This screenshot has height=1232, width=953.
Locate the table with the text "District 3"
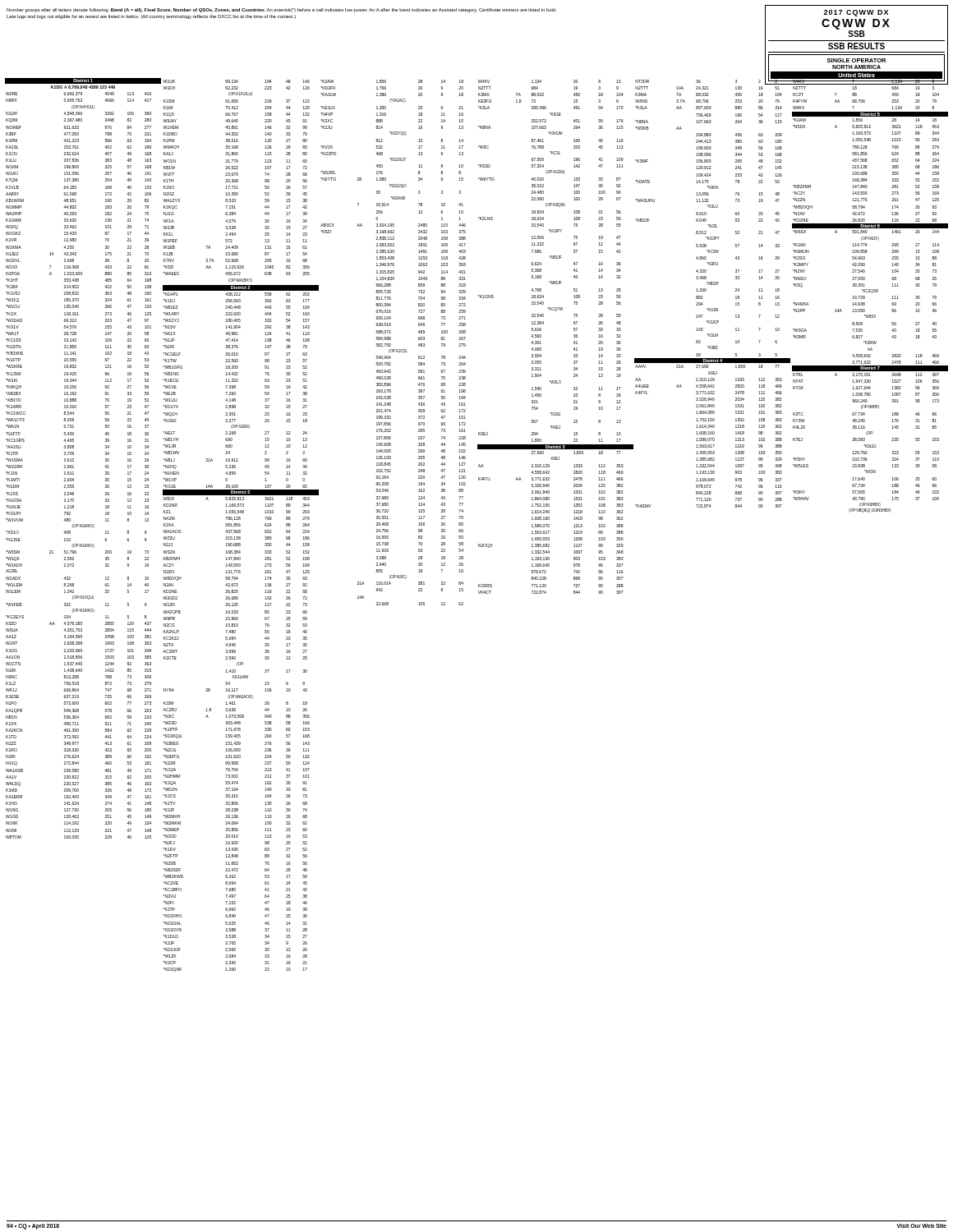point(555,648)
